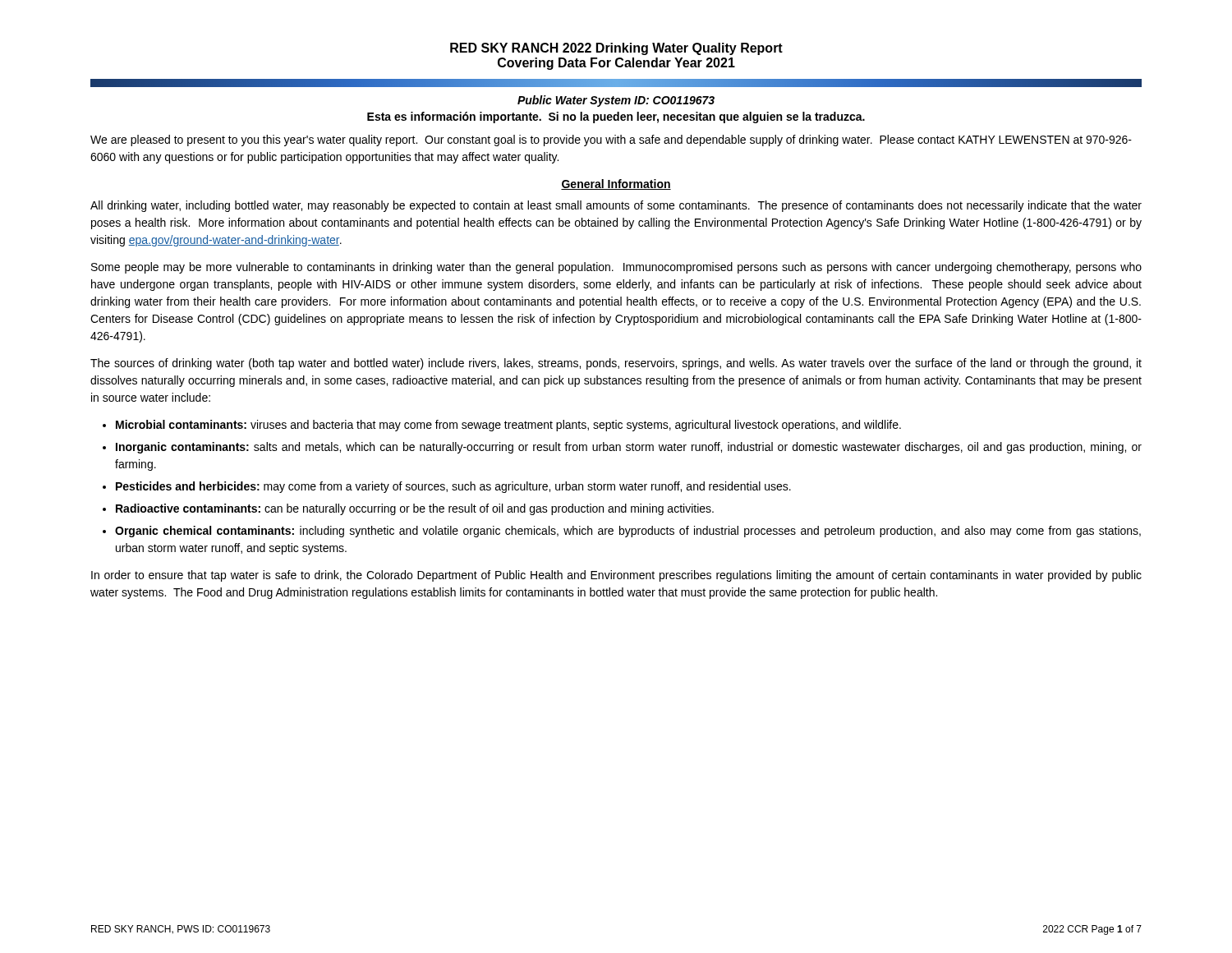This screenshot has width=1232, height=953.
Task: Point to the block starting "We are pleased to present to you this"
Action: pos(611,148)
